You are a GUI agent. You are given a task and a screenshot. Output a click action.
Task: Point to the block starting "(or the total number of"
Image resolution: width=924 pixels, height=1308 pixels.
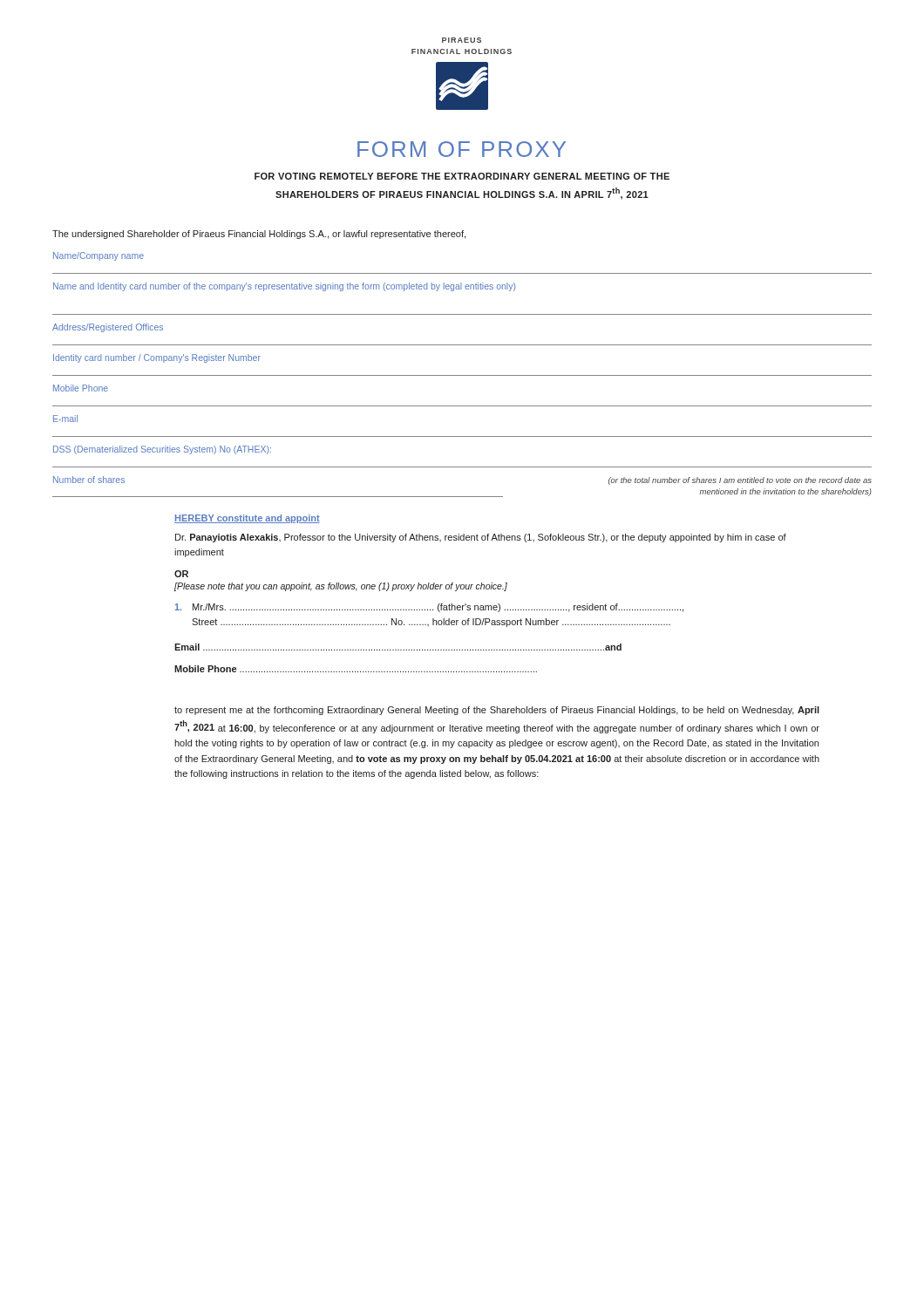[x=740, y=486]
